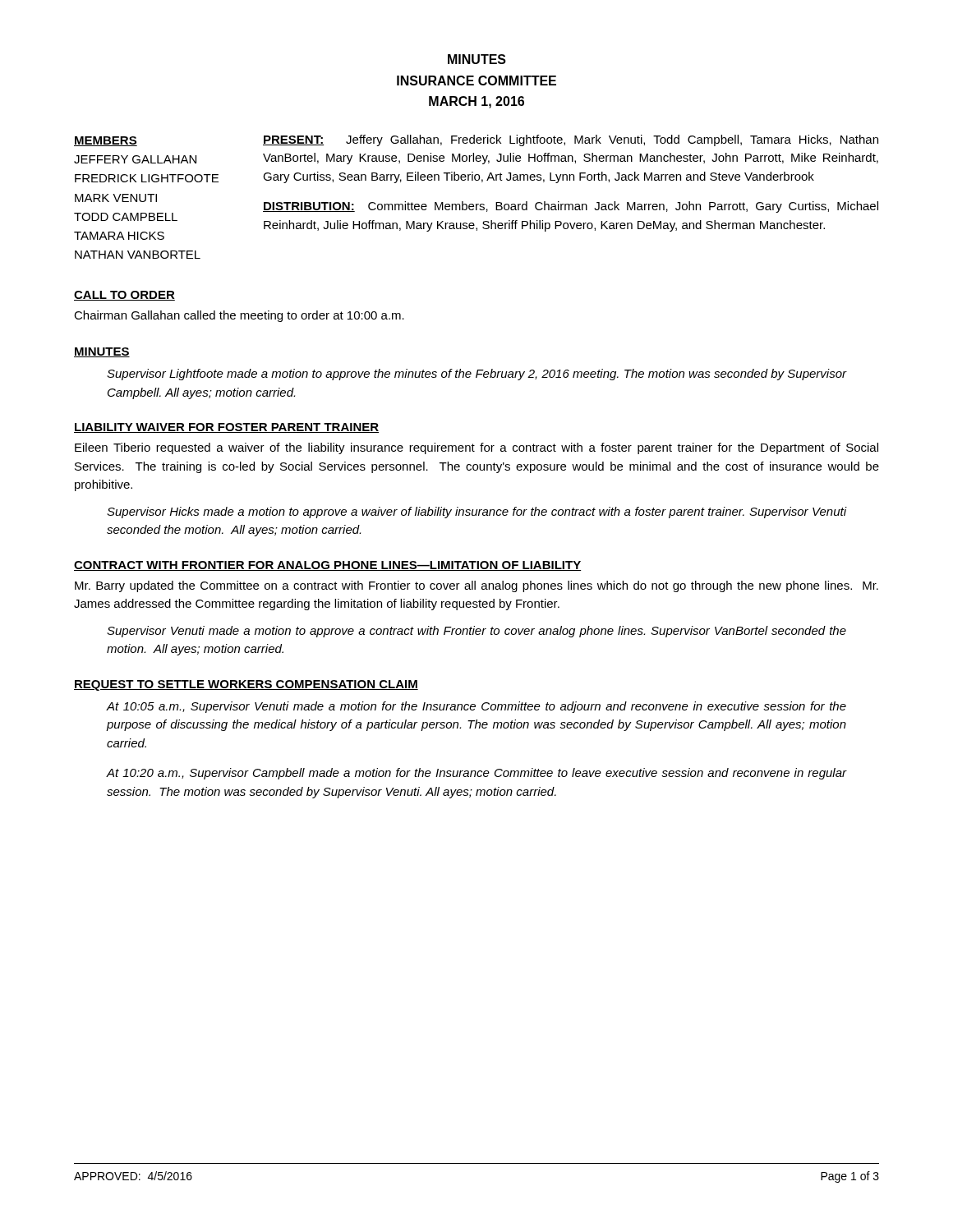
Task: Point to the passage starting "Supervisor Venuti made a motion to"
Action: [476, 639]
